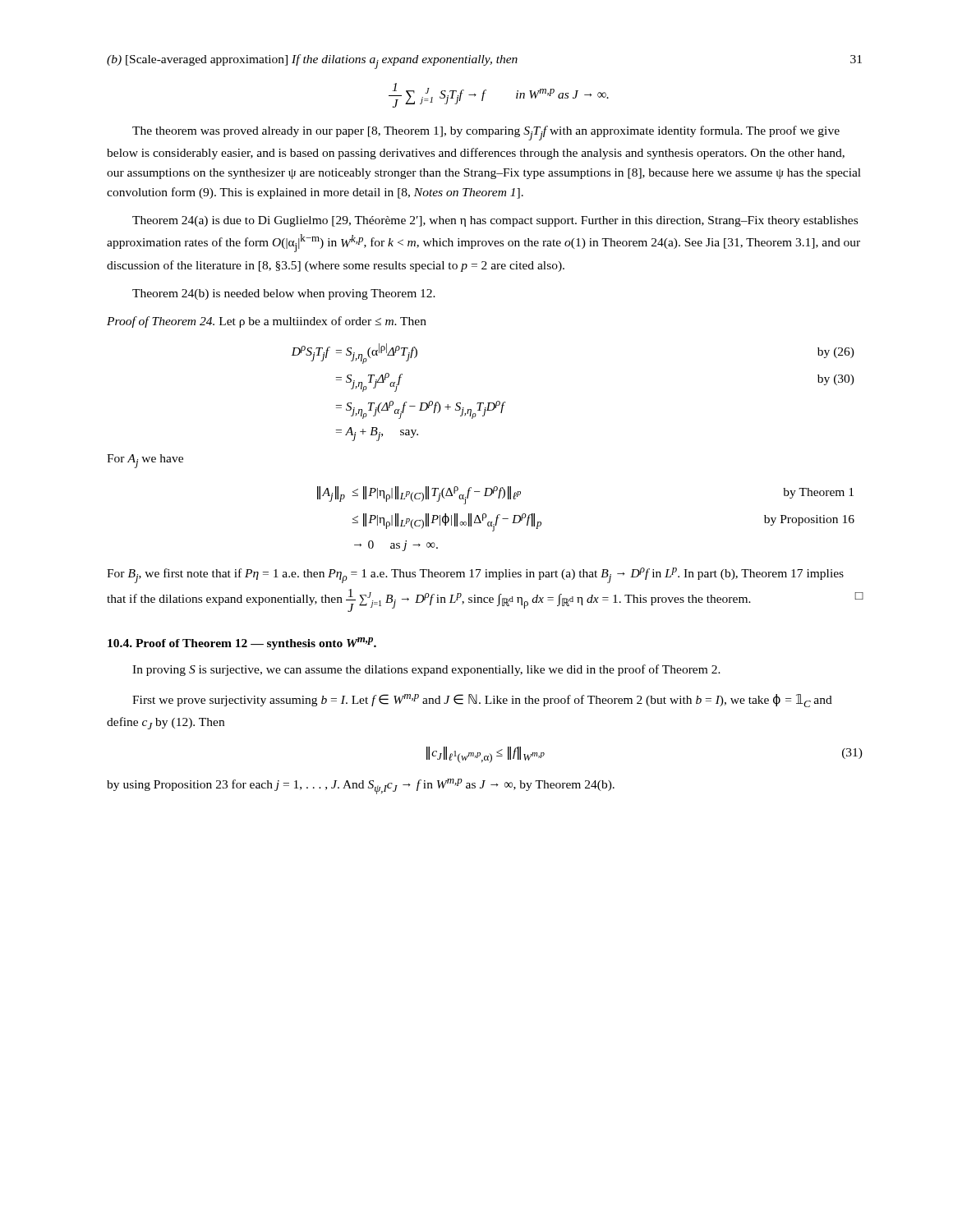Screen dimensions: 1232x953
Task: Click on the region starting "For Aj we have"
Action: point(145,461)
